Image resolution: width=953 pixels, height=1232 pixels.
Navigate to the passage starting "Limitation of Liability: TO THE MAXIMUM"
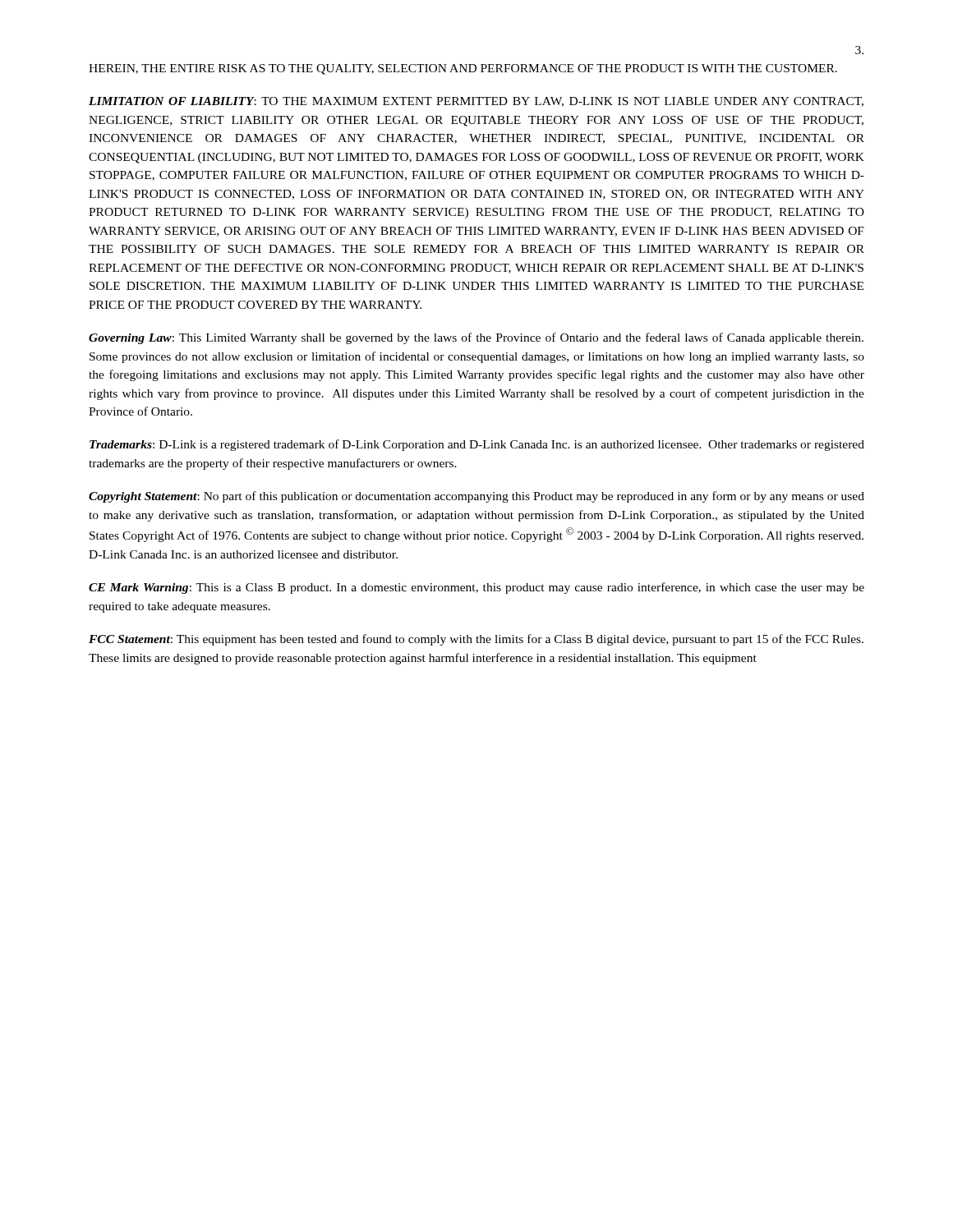click(x=476, y=202)
